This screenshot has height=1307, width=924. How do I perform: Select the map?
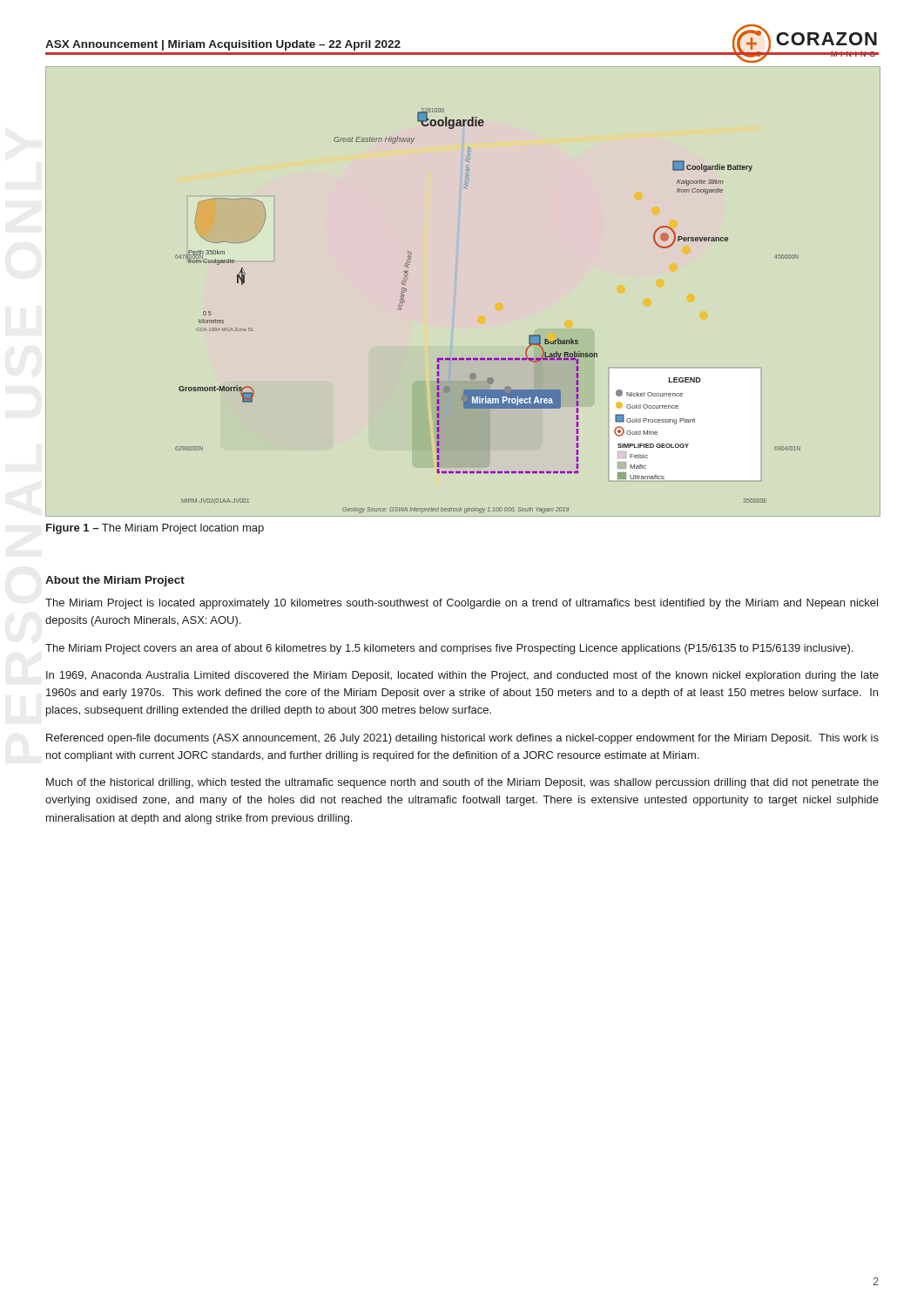click(x=462, y=292)
